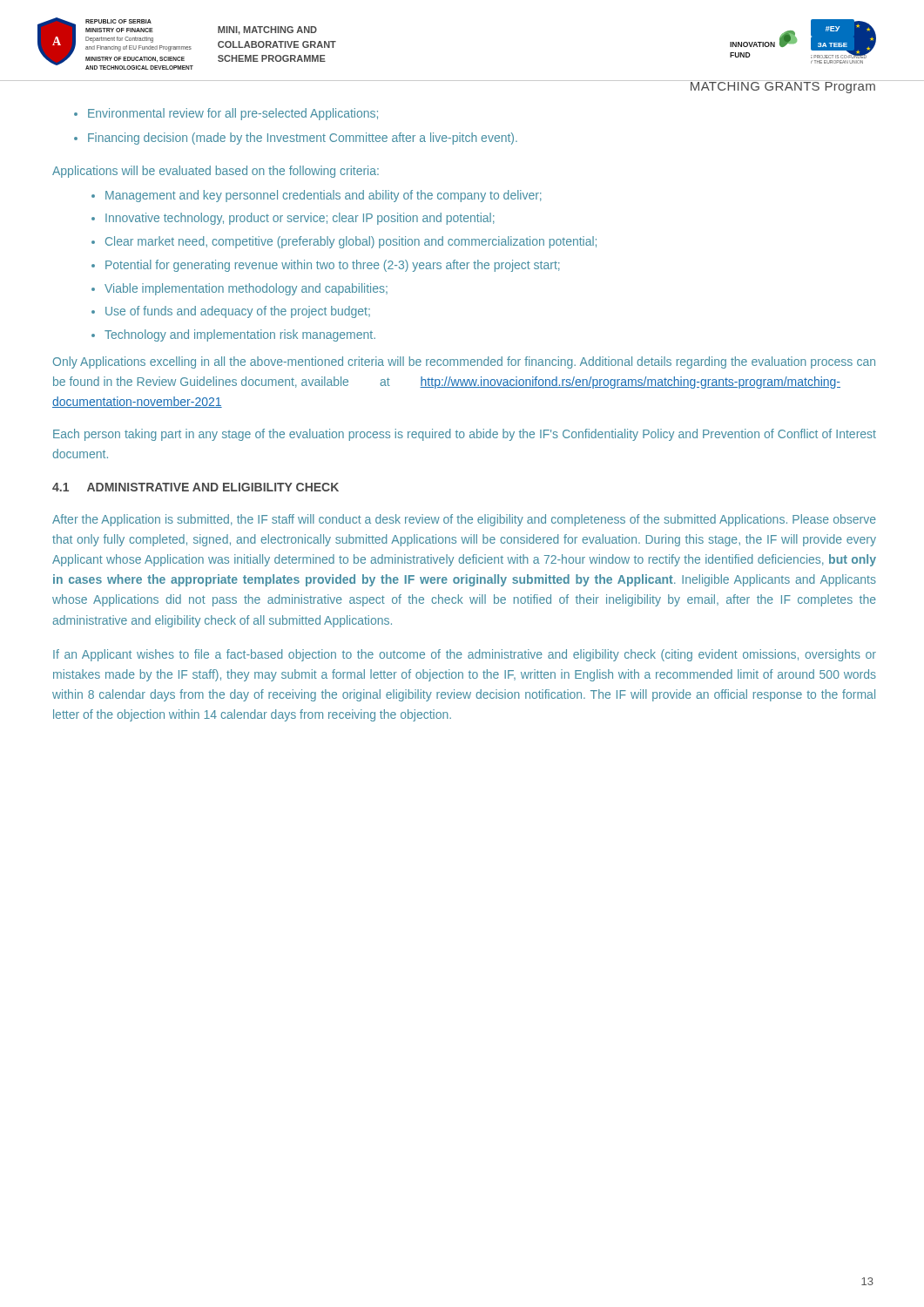Find the region starting "Innovative technology, product or service; clear"
Screen dimensions: 1307x924
coord(300,218)
